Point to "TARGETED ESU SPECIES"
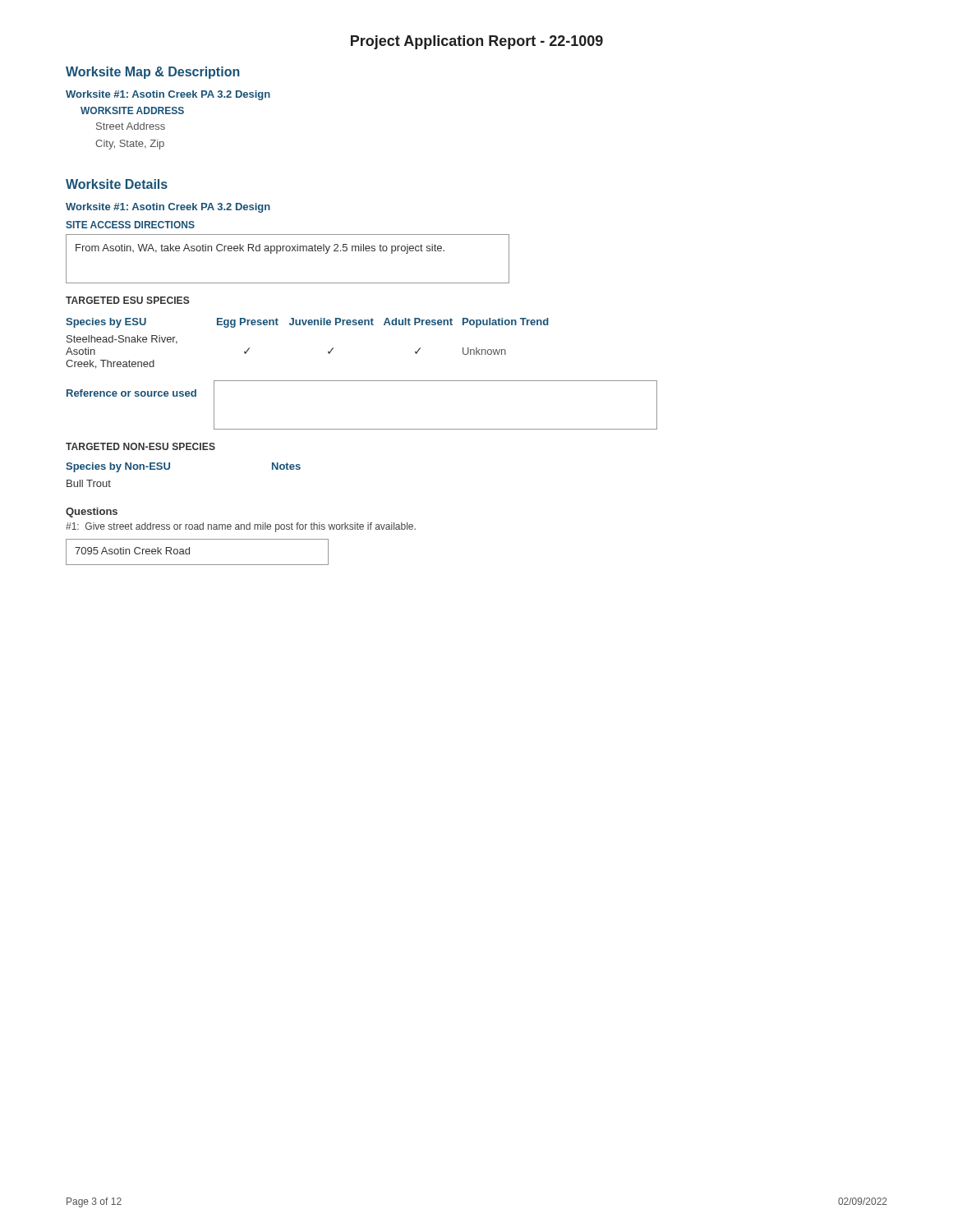 click(128, 300)
